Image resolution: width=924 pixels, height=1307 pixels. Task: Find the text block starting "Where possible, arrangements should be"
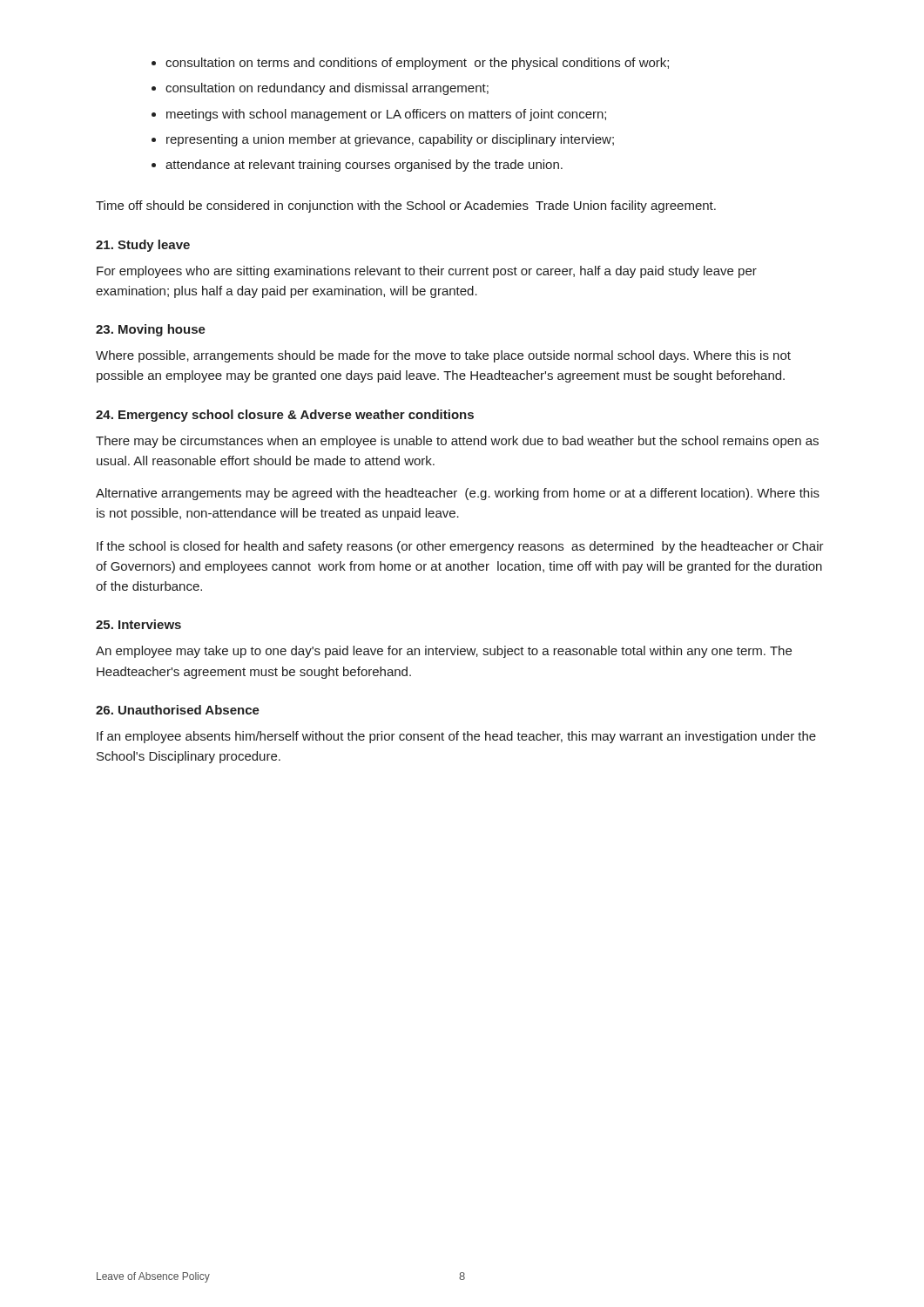(443, 365)
